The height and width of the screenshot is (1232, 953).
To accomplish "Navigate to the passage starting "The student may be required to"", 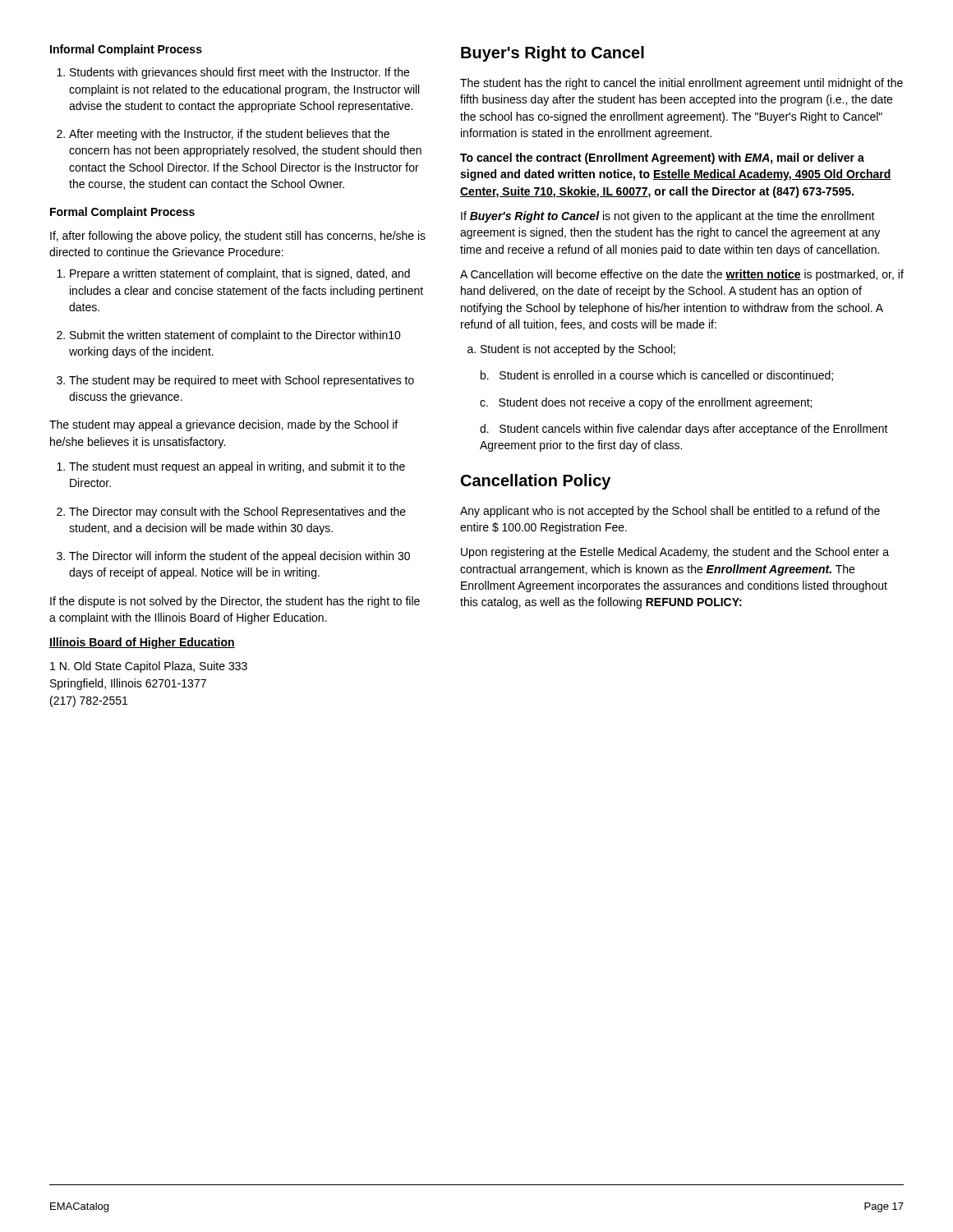I will click(238, 389).
